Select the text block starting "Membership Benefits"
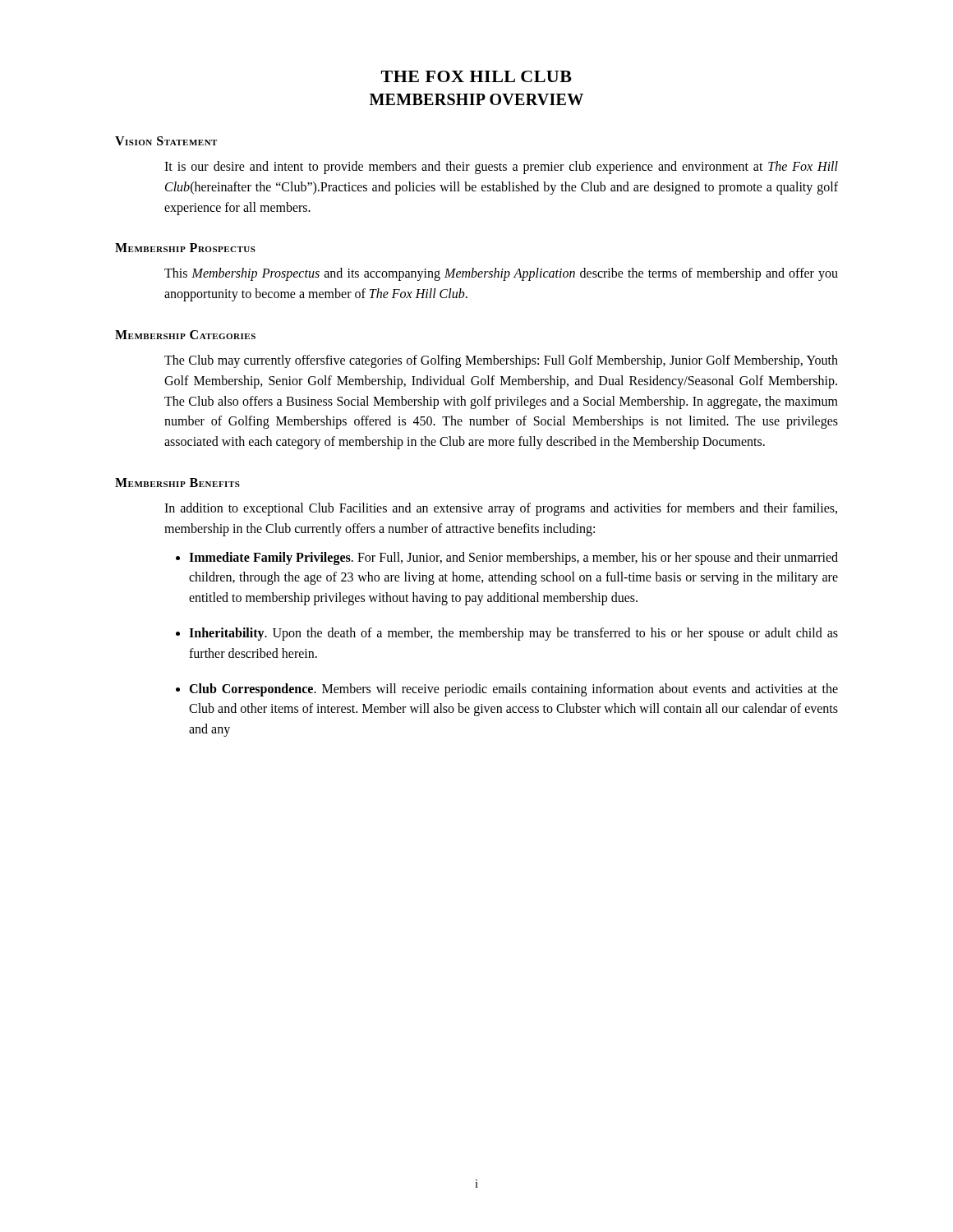 click(178, 483)
